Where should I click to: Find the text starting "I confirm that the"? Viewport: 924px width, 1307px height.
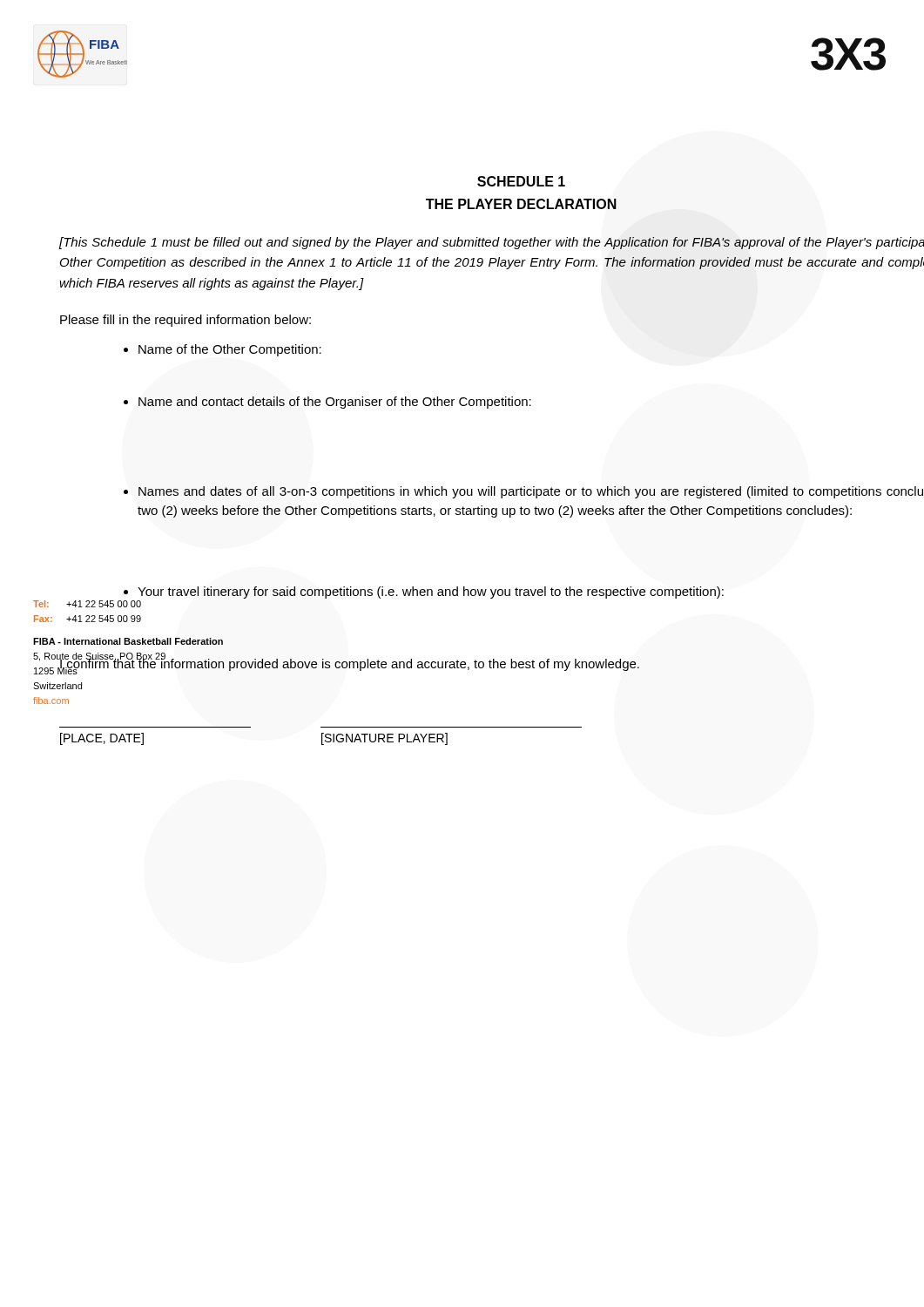point(350,664)
